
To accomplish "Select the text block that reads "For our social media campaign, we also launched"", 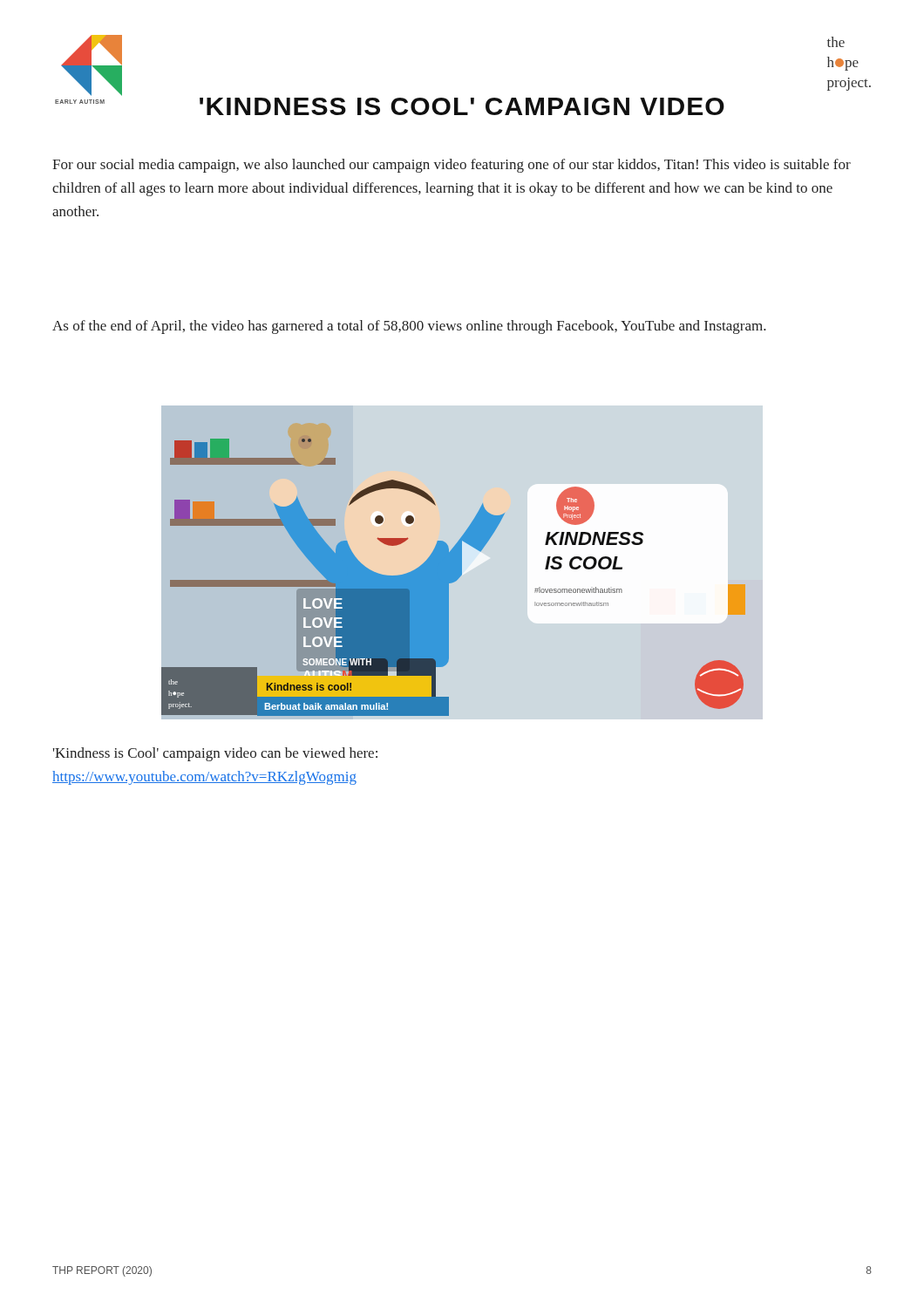I will [451, 188].
